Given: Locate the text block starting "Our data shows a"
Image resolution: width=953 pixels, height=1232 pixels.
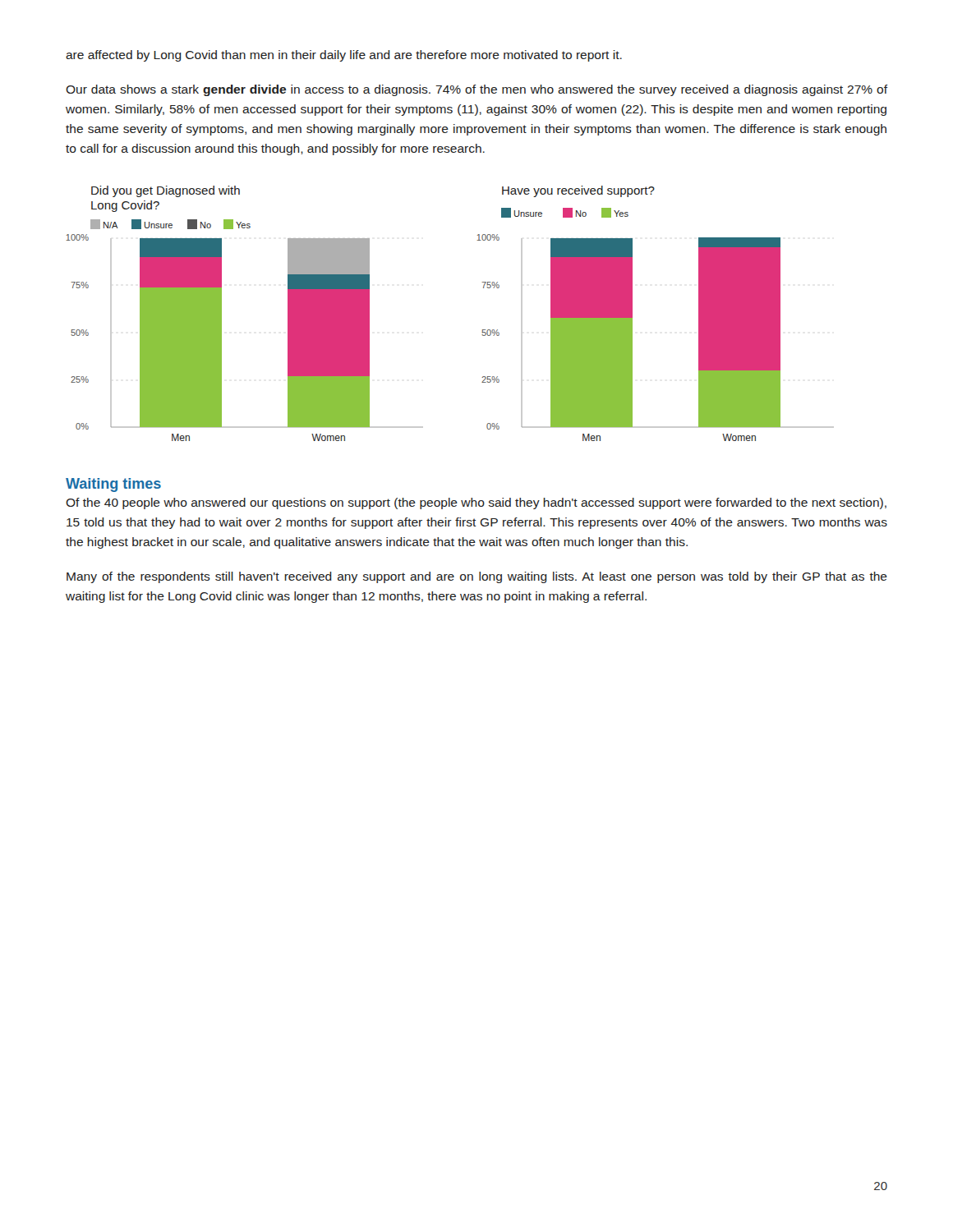Looking at the screenshot, I should coord(476,119).
